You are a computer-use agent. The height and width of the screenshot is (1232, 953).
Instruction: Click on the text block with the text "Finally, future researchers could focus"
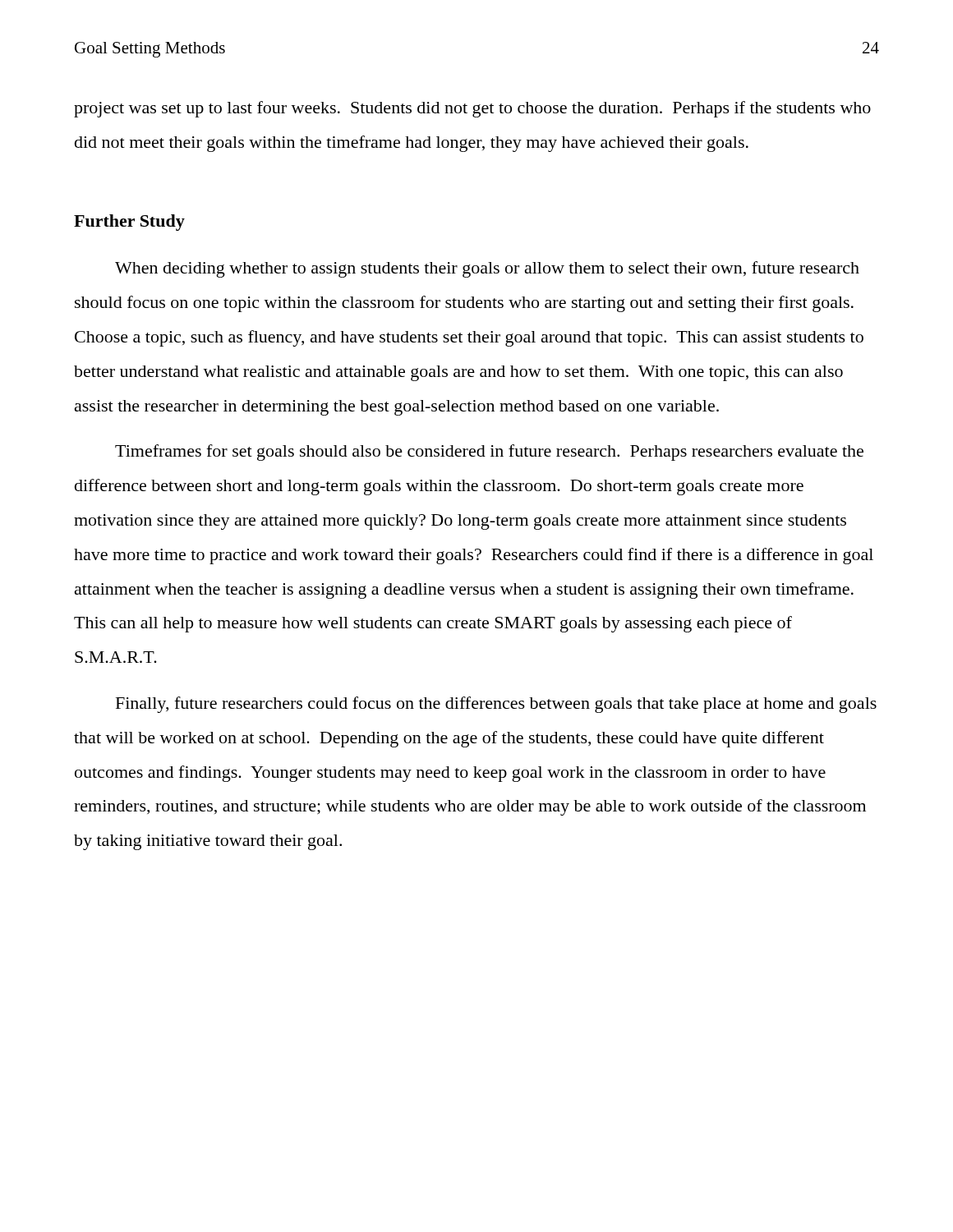pyautogui.click(x=475, y=771)
